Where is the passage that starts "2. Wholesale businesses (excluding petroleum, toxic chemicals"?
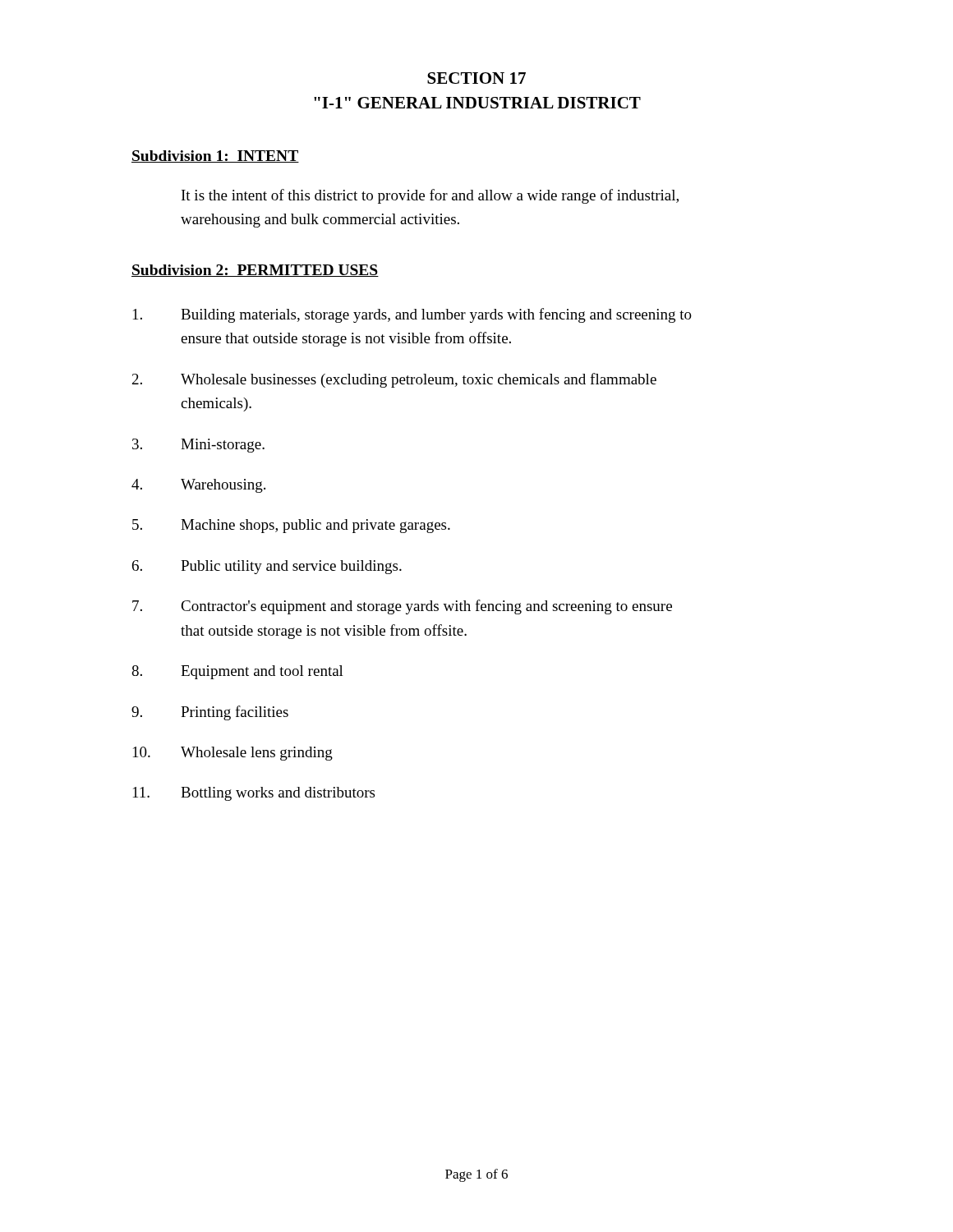The height and width of the screenshot is (1232, 953). (415, 391)
